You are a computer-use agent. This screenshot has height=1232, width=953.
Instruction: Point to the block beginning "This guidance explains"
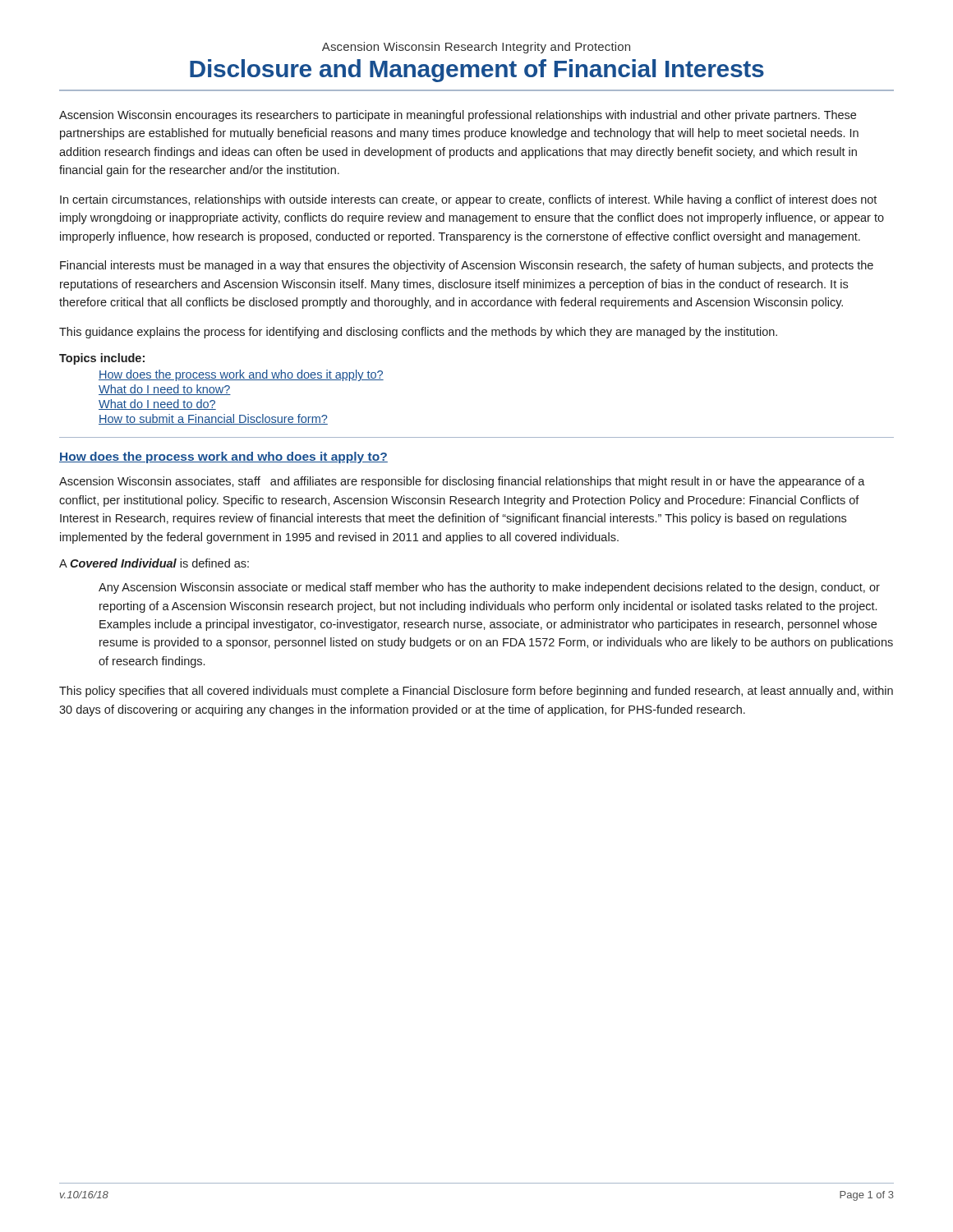(x=476, y=332)
